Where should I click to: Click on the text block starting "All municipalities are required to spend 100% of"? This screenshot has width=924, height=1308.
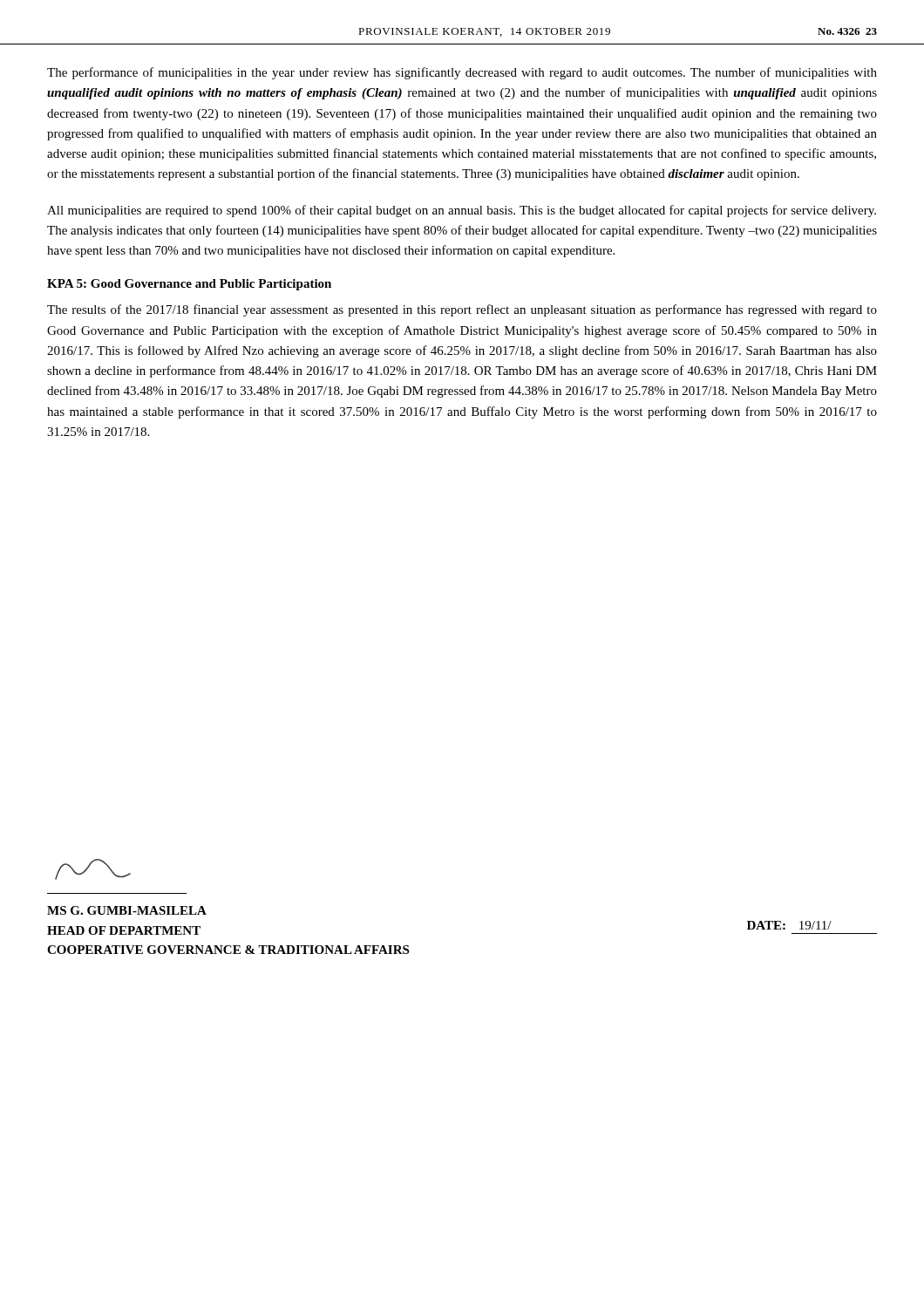click(x=462, y=230)
